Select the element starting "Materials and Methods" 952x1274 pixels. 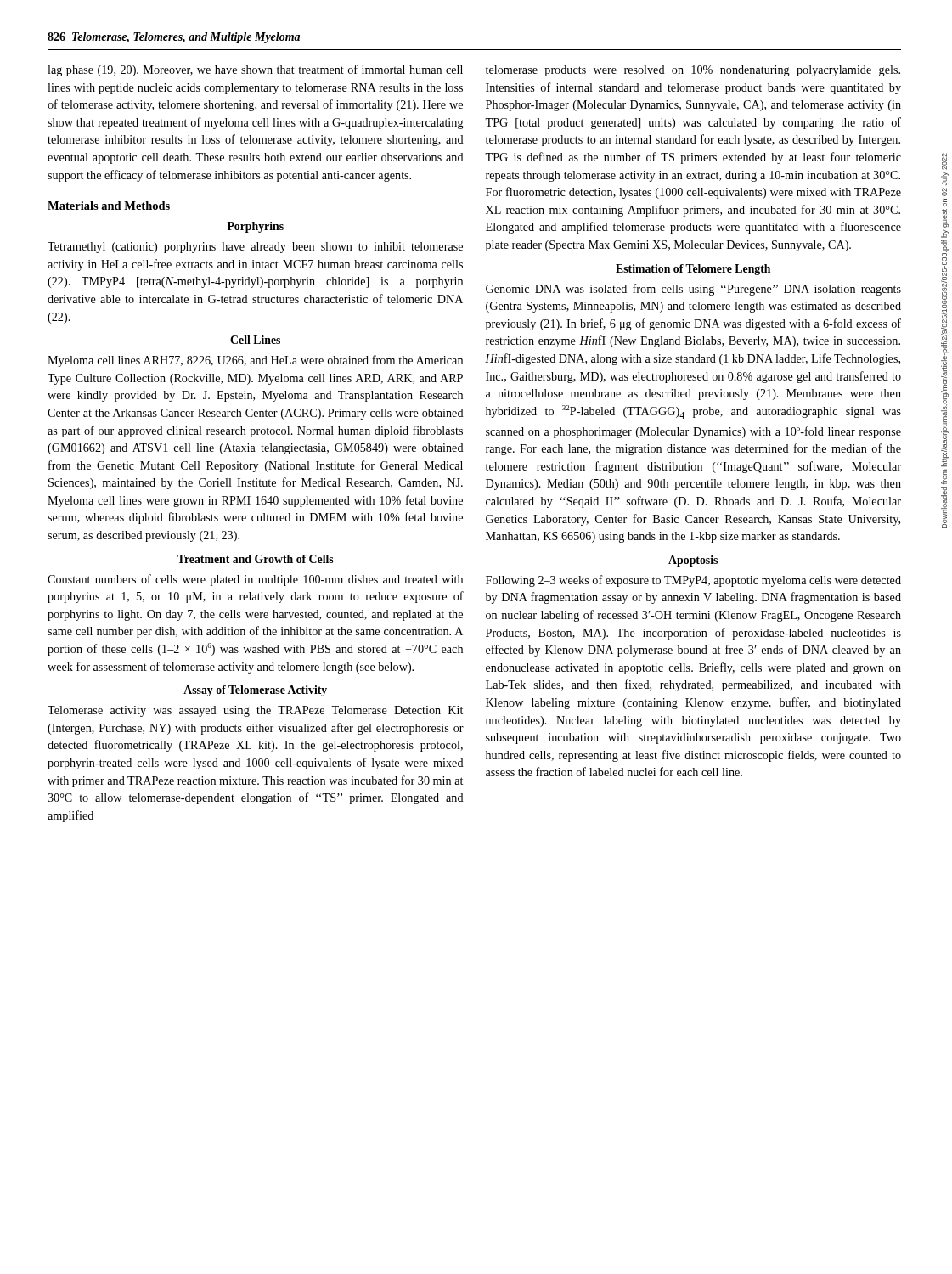pos(109,206)
